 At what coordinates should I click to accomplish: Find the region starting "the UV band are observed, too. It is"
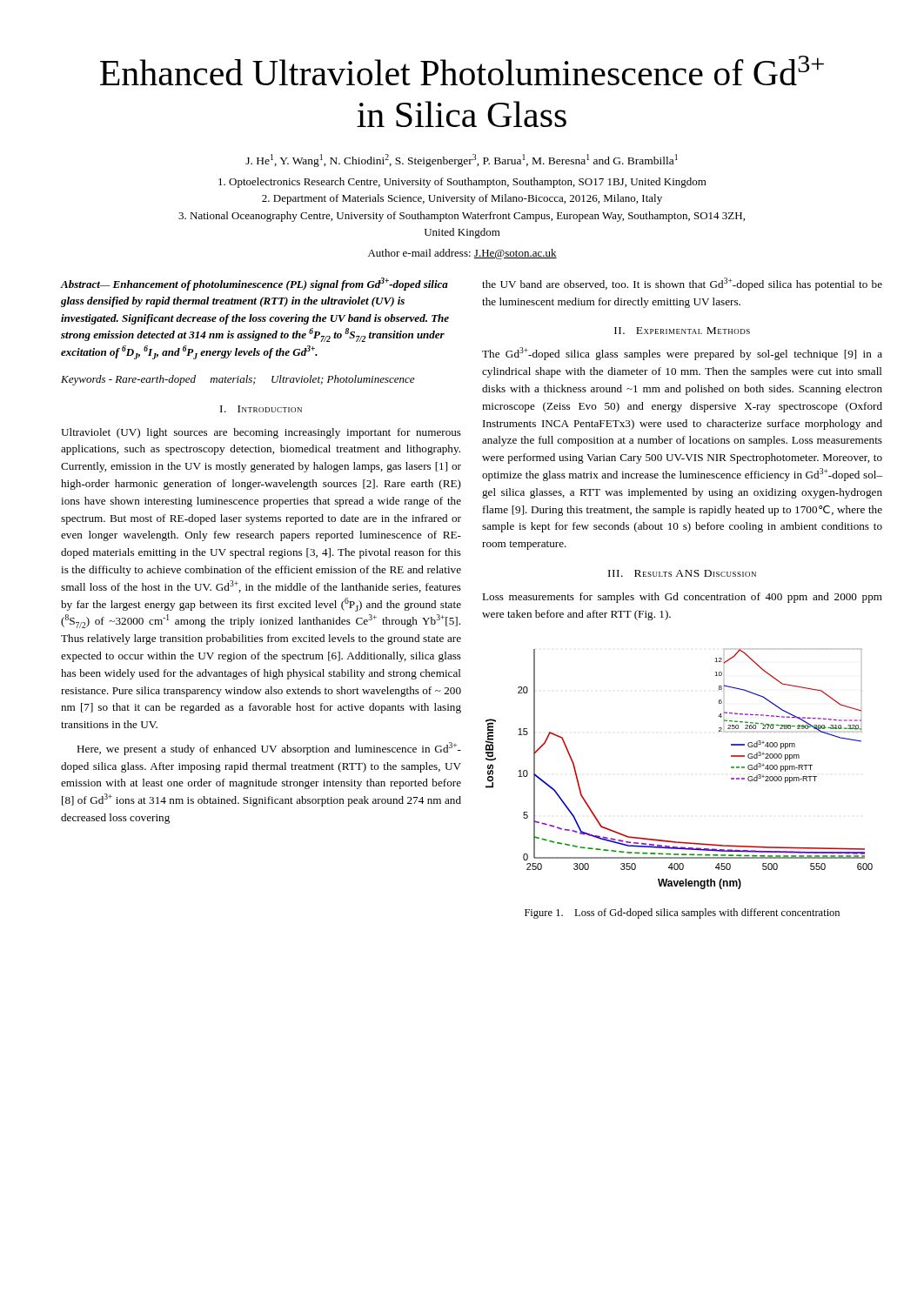click(682, 292)
